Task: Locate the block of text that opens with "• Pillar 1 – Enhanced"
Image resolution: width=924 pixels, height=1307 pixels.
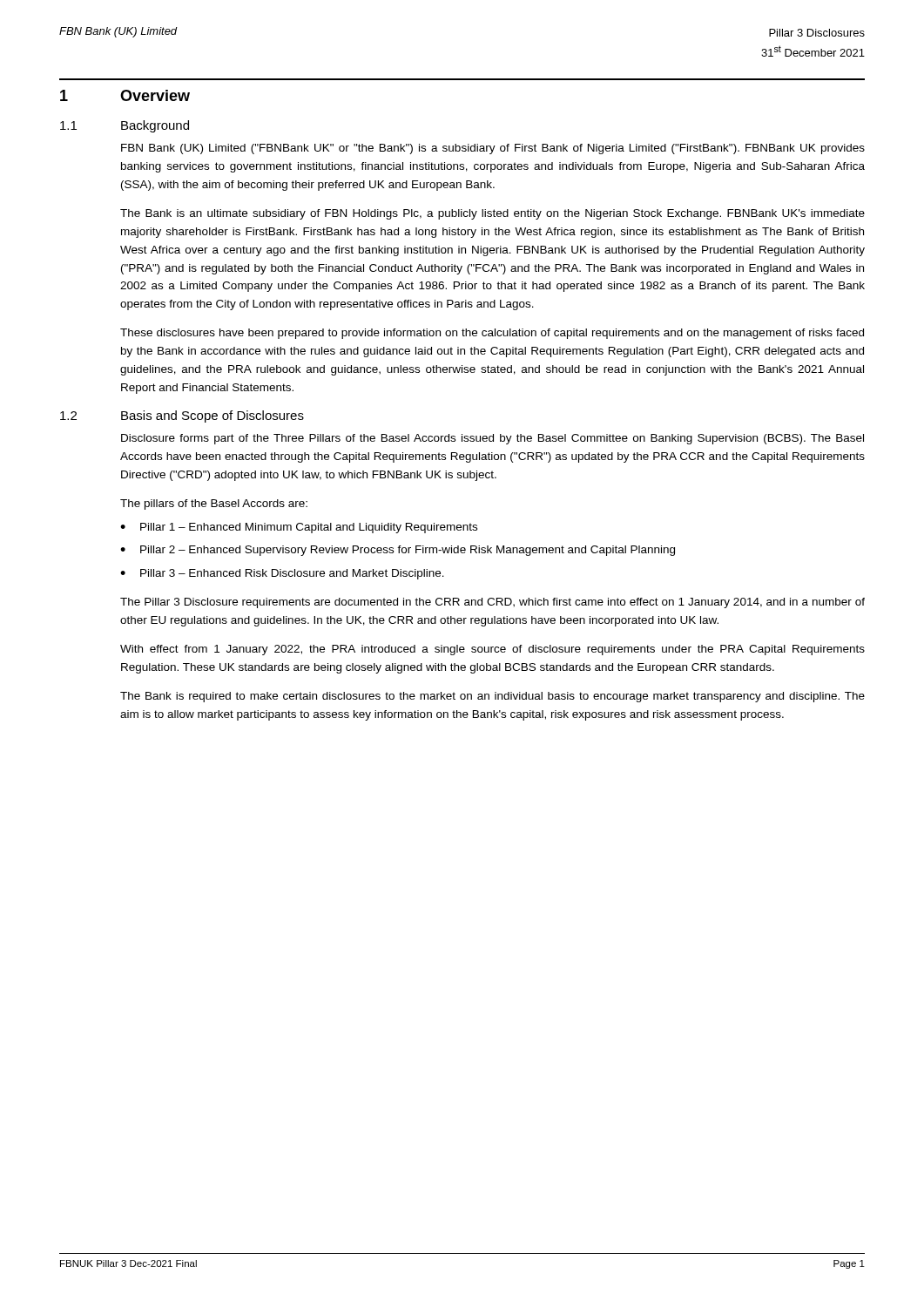Action: (299, 528)
